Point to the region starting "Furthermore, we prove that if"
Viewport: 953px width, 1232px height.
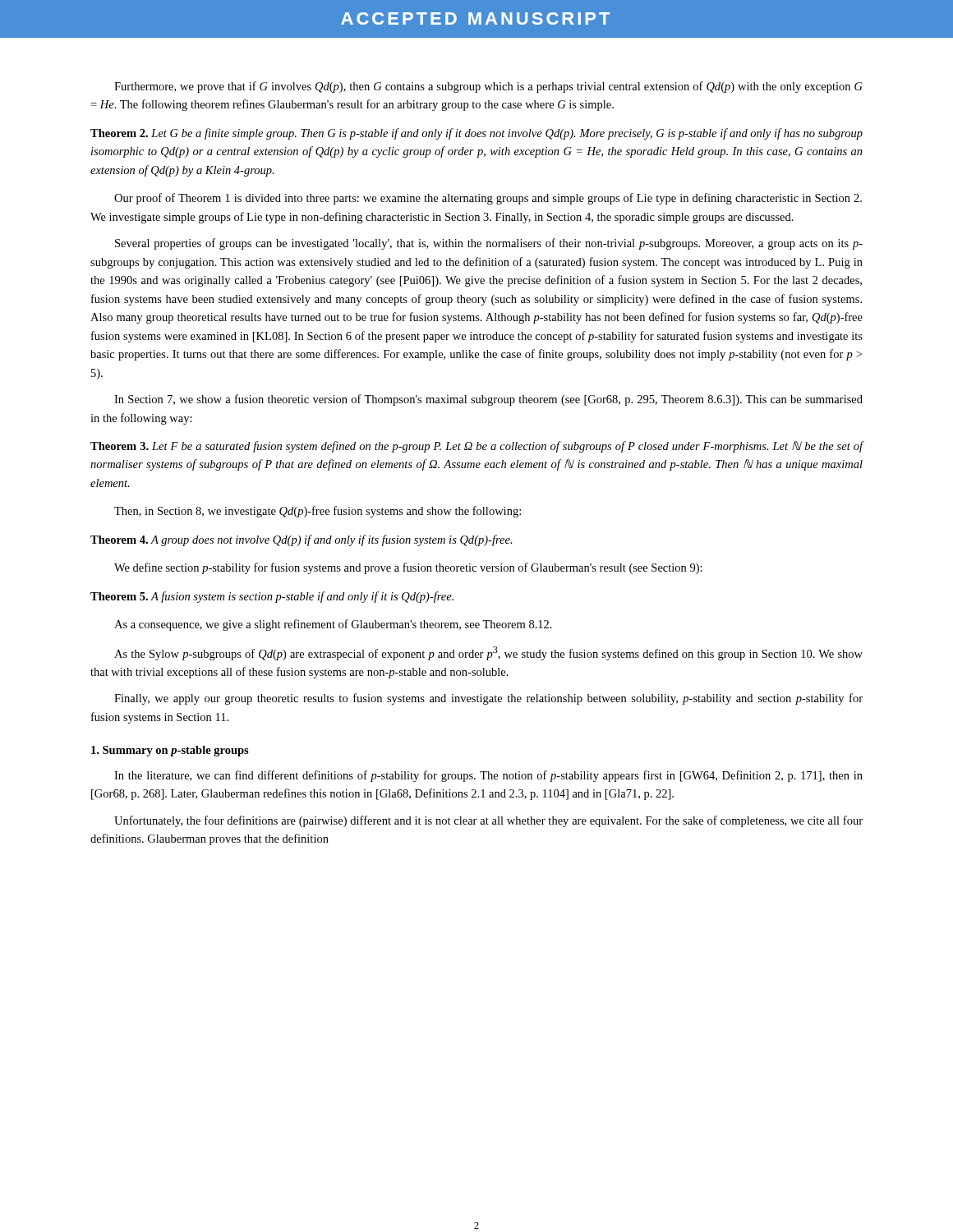click(476, 96)
